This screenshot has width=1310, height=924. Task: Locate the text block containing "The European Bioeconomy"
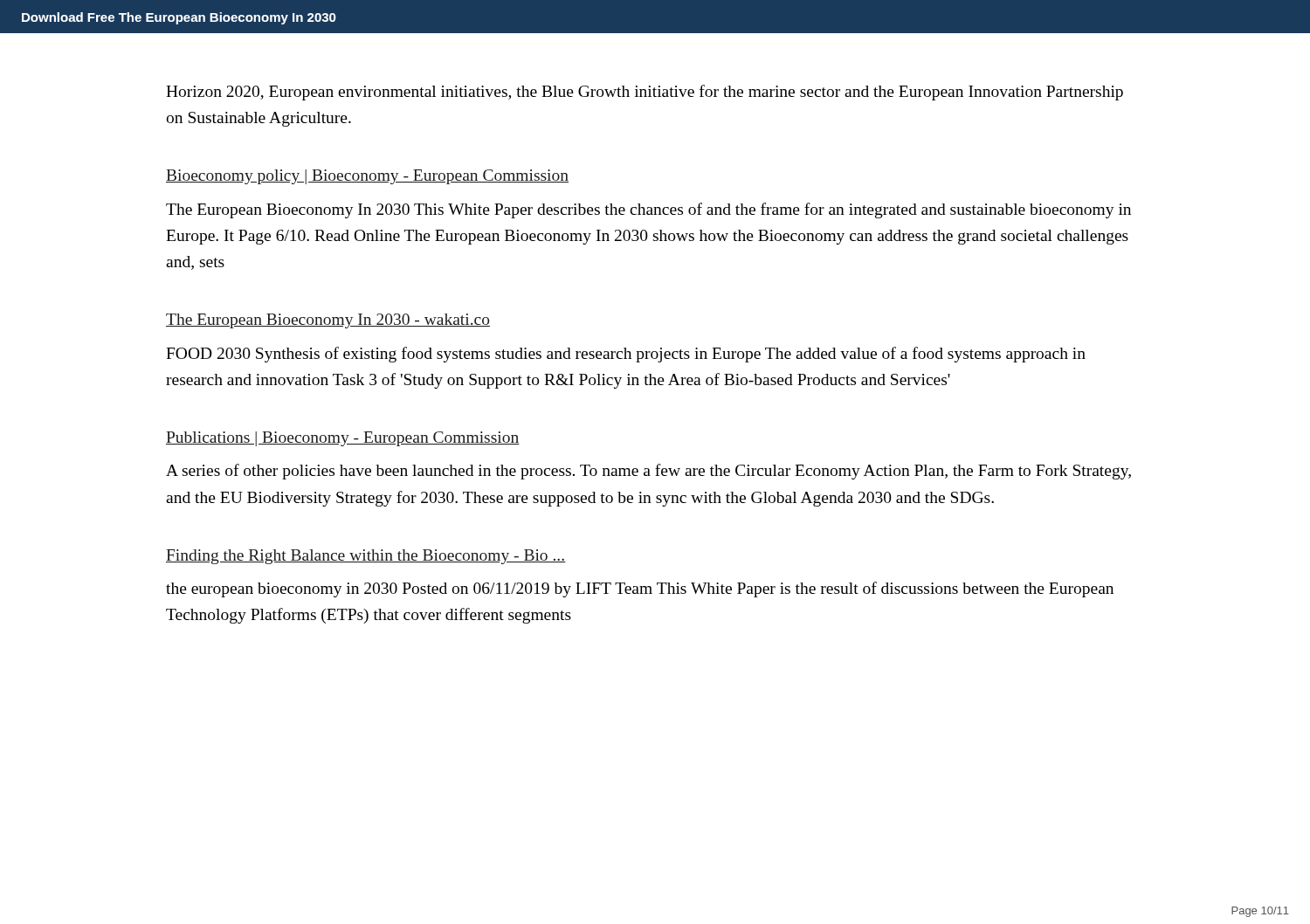coord(655,236)
